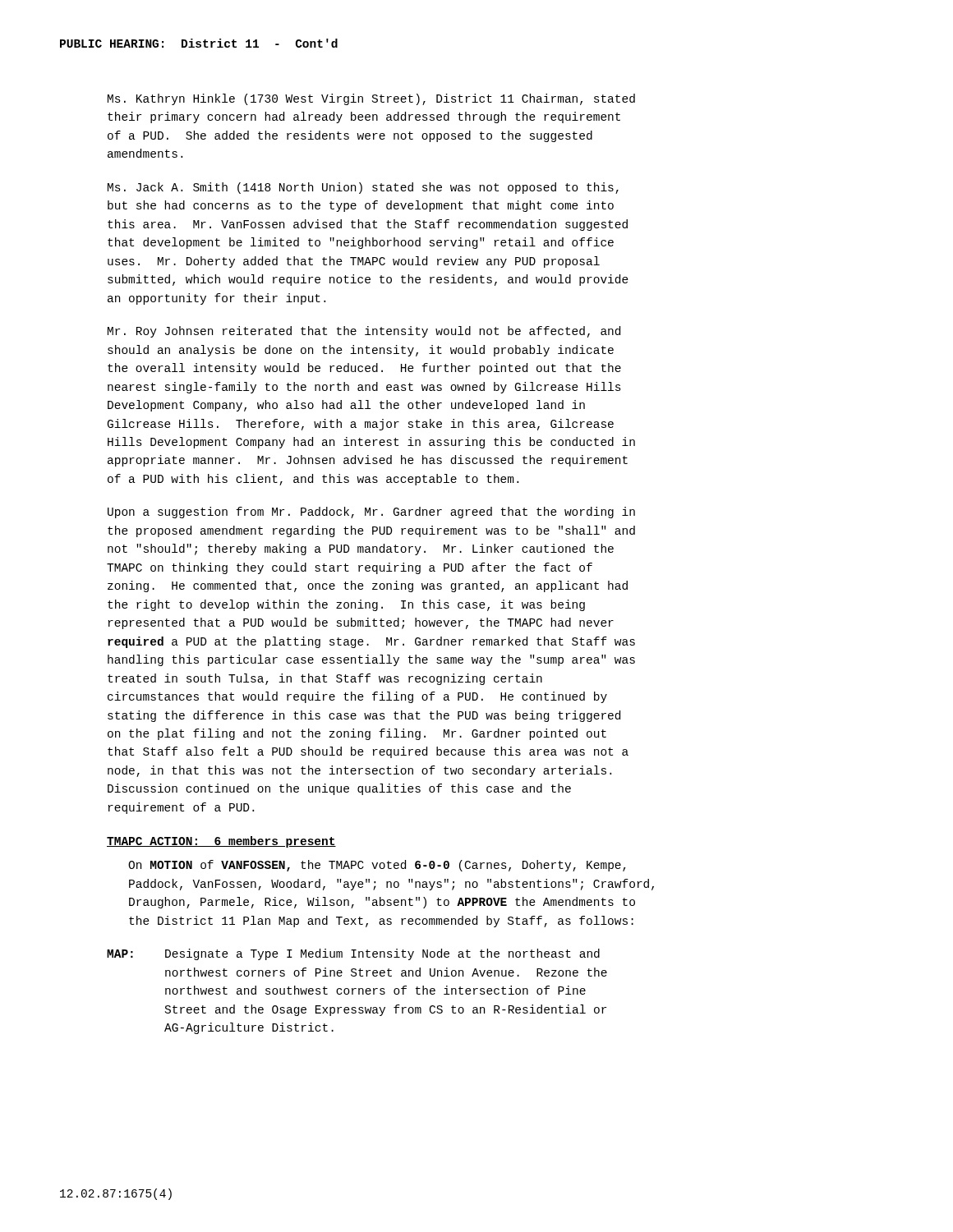The height and width of the screenshot is (1232, 953).
Task: Point to the block beginning "Mr. Roy Johnsen"
Action: click(x=371, y=406)
